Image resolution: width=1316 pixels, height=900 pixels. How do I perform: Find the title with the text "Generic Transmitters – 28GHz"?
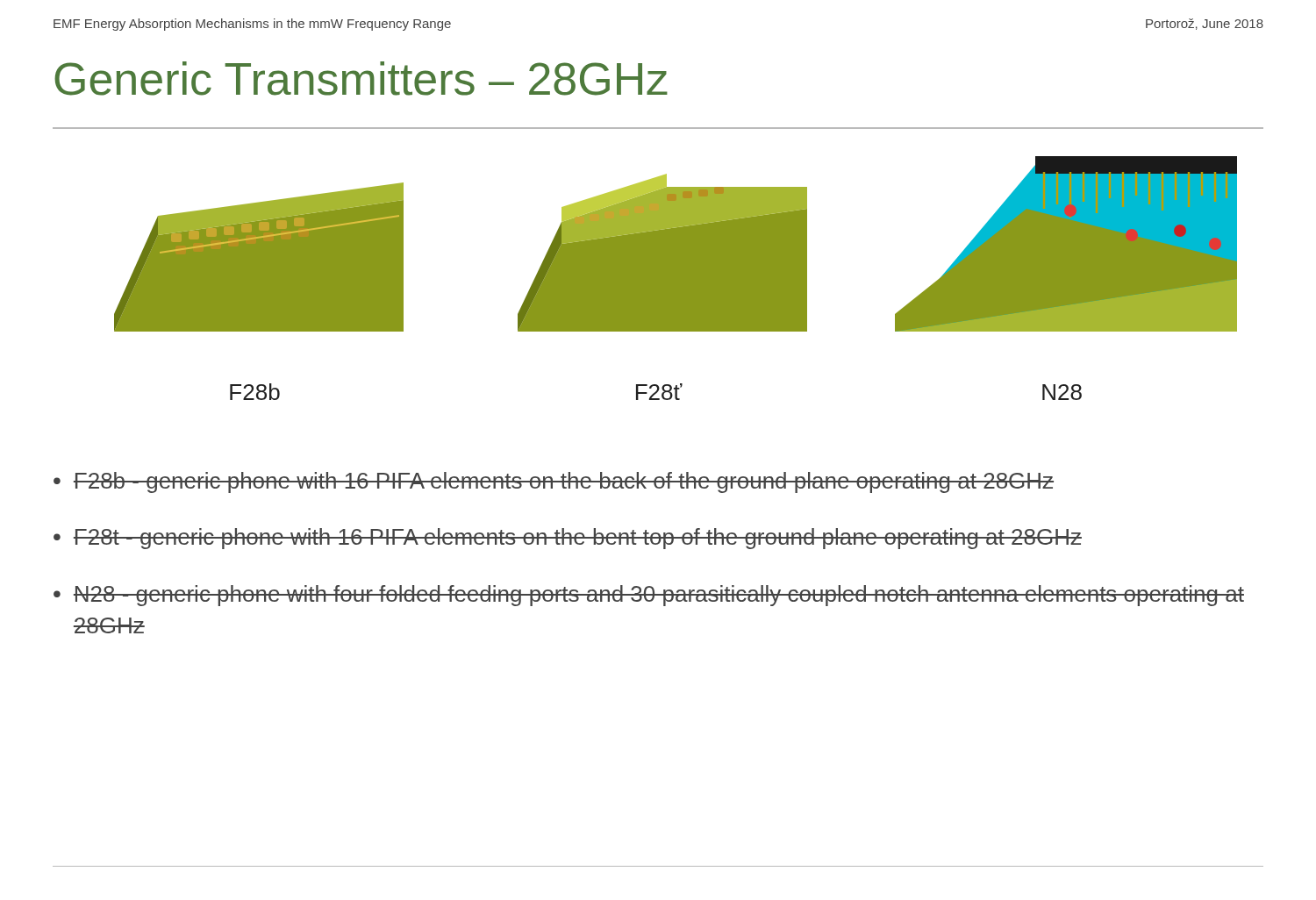pos(361,79)
